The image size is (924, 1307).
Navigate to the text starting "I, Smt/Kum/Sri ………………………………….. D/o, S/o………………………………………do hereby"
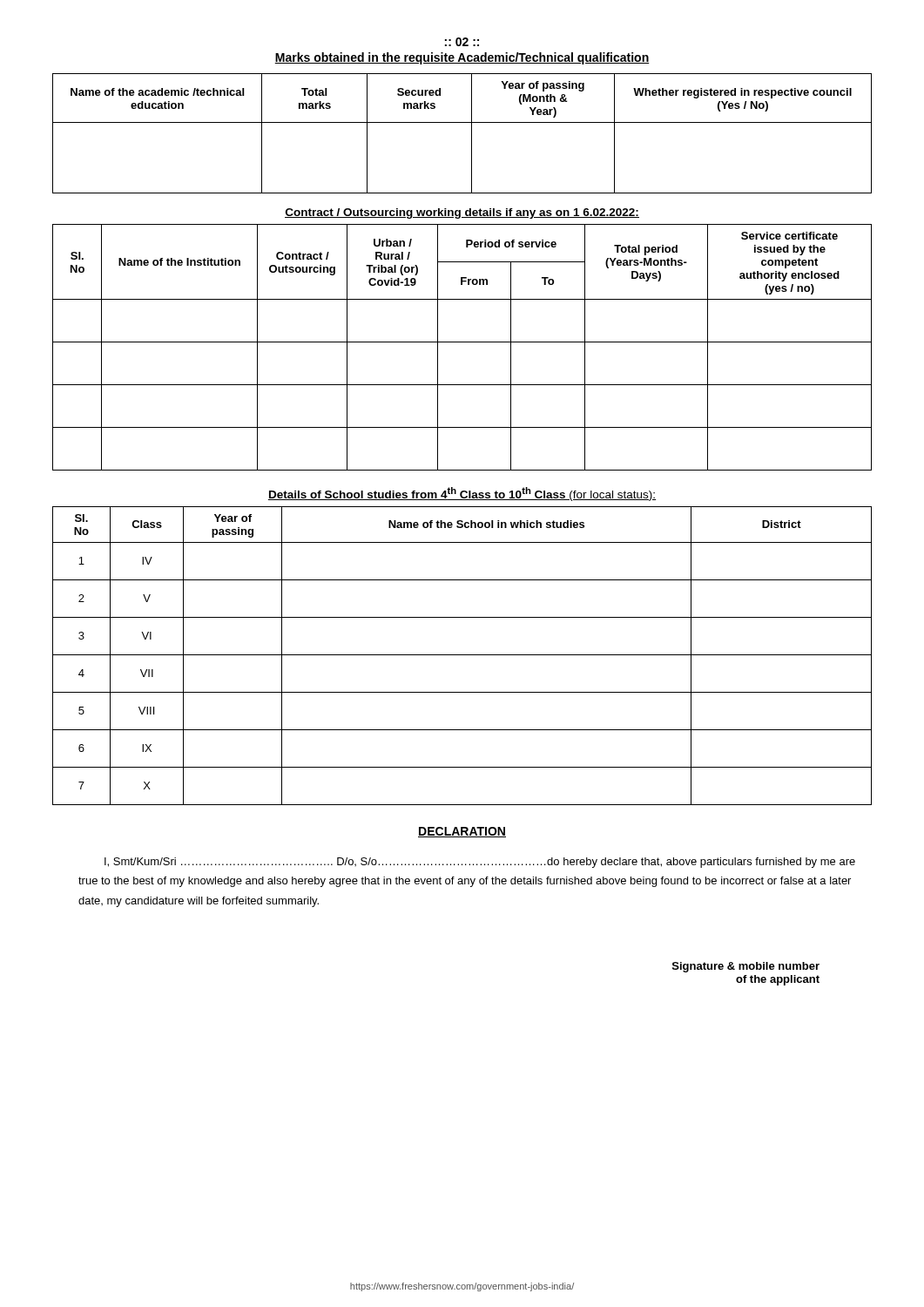(x=467, y=881)
